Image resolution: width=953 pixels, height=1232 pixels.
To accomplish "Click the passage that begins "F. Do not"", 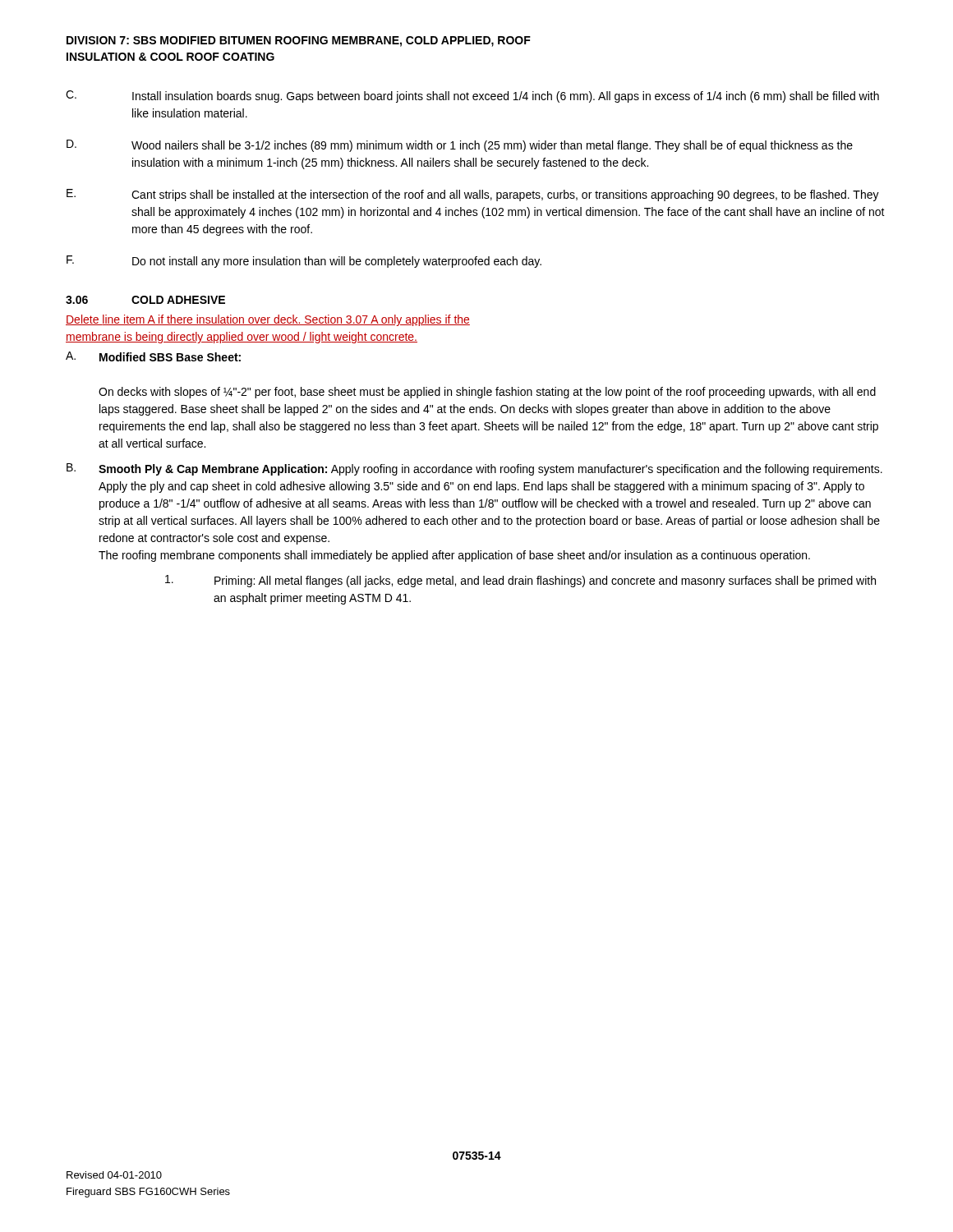I will [476, 262].
